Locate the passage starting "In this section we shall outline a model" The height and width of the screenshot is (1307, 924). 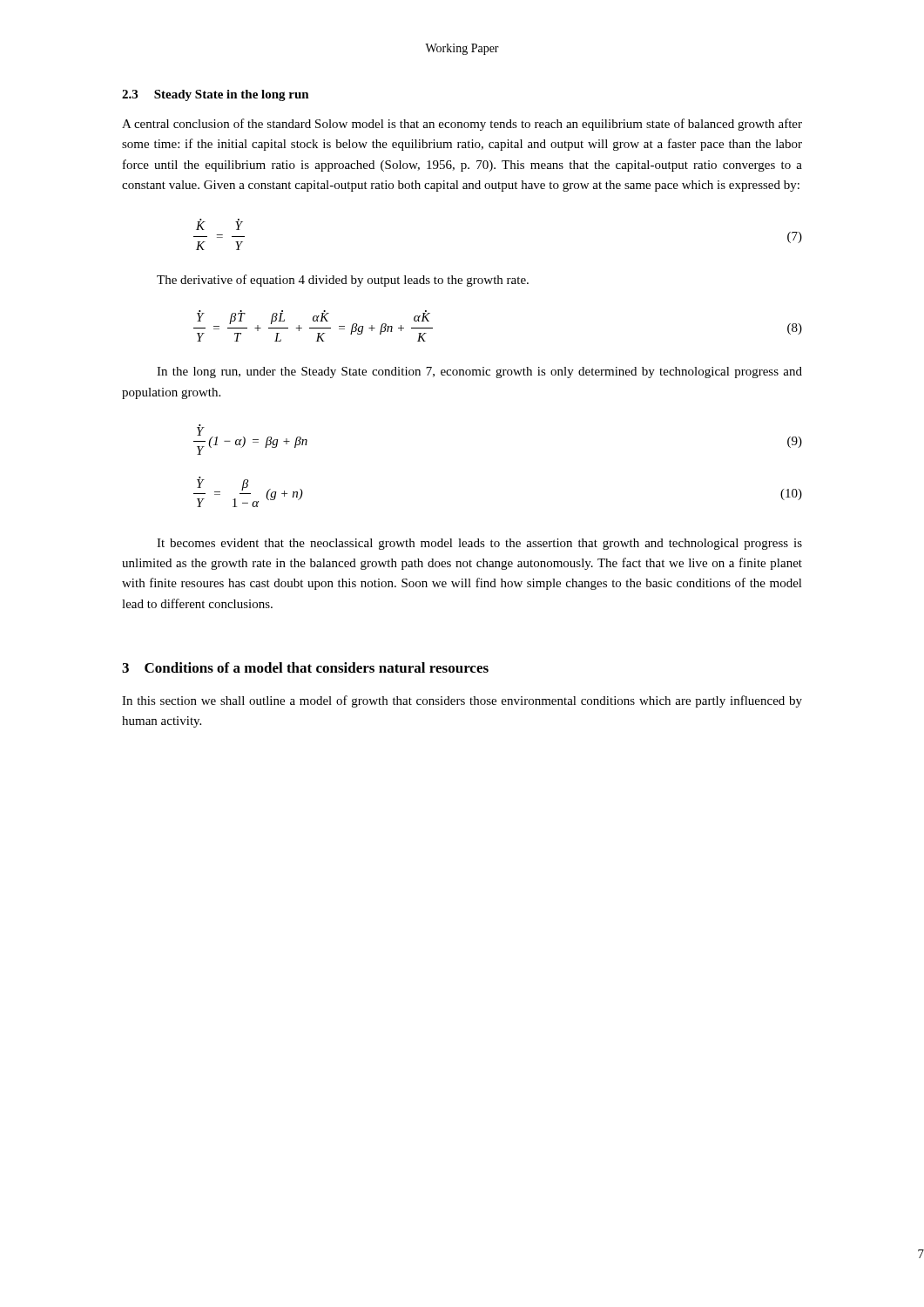462,710
